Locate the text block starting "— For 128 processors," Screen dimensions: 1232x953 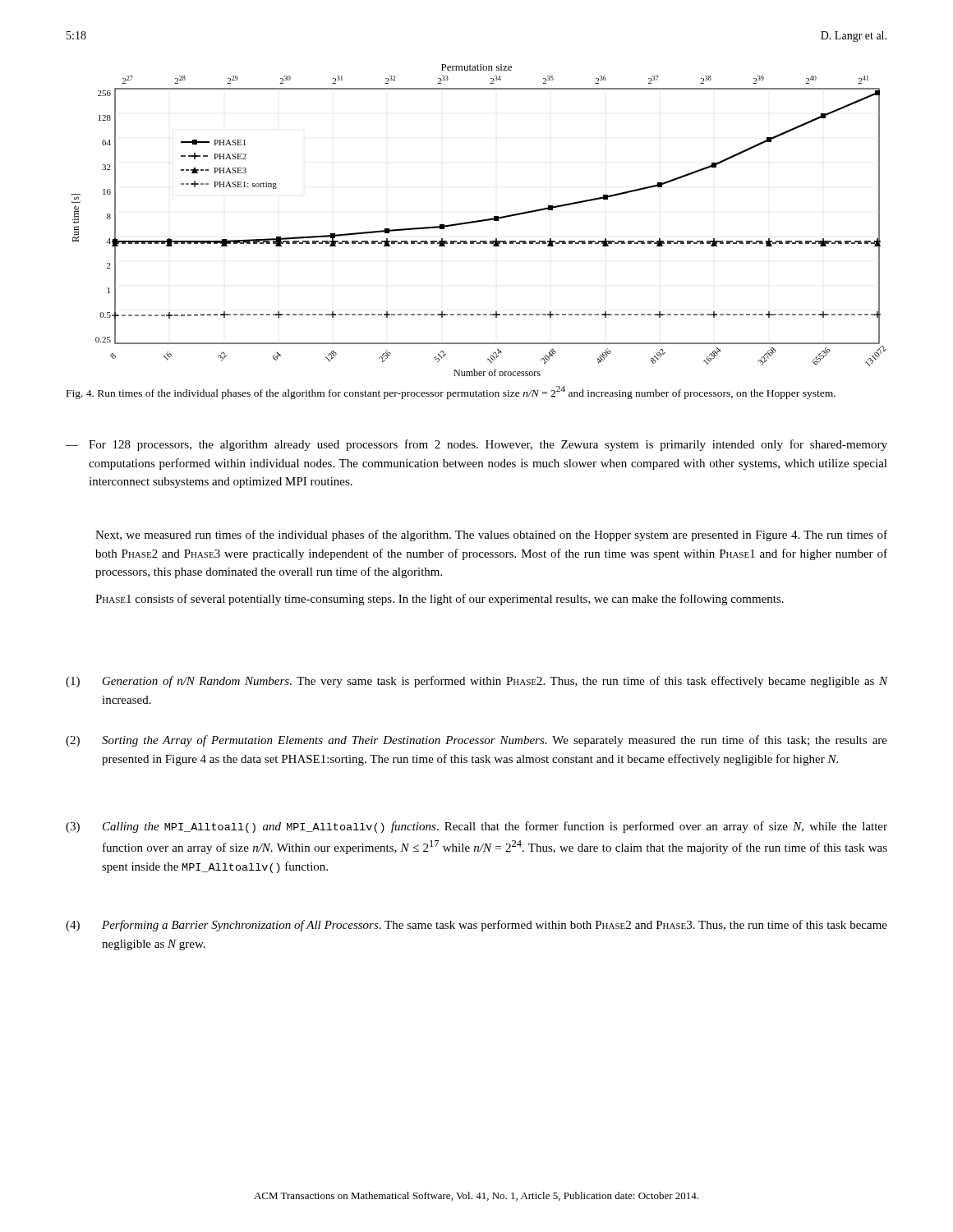pos(476,463)
